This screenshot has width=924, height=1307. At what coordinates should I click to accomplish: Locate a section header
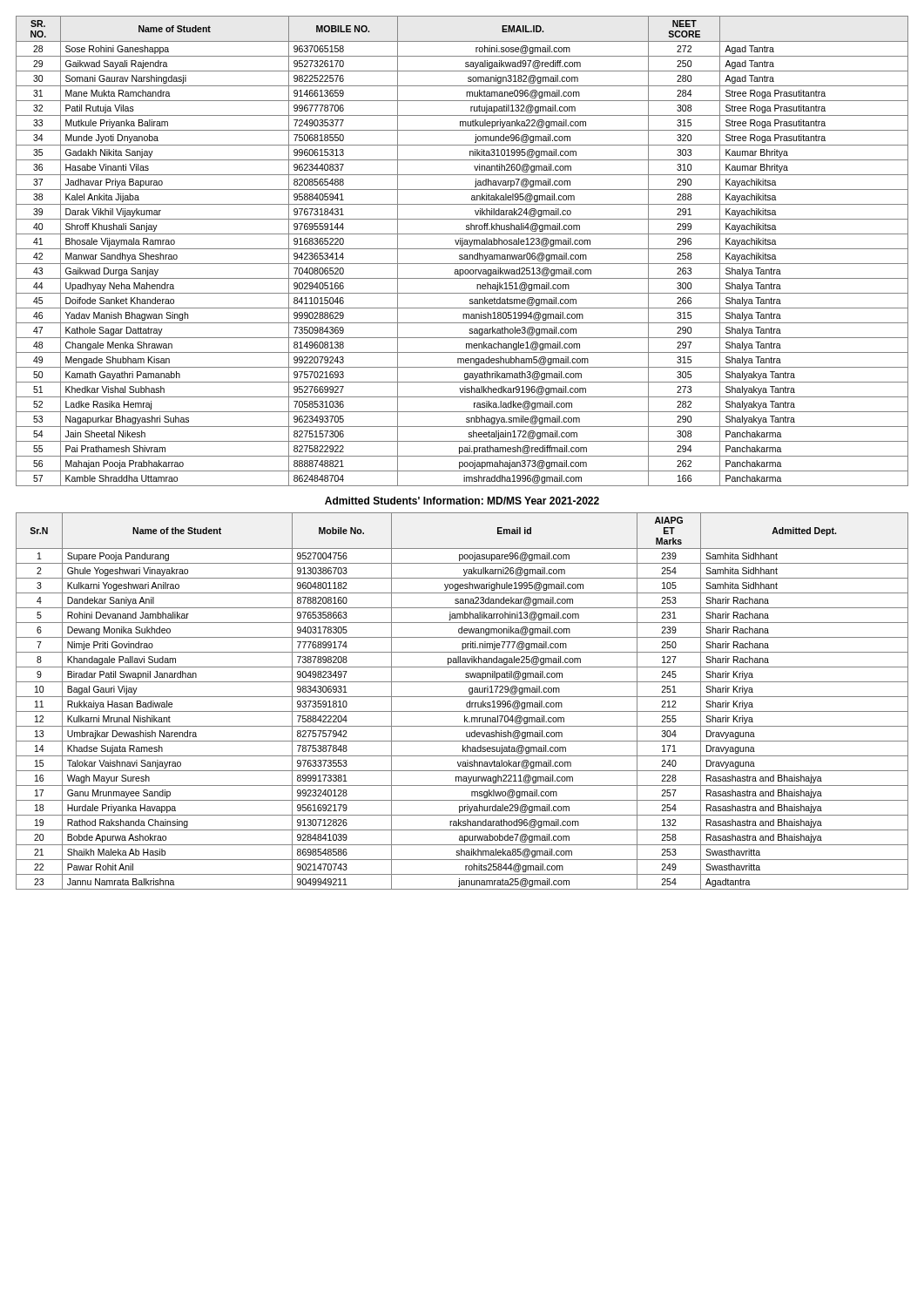click(462, 501)
